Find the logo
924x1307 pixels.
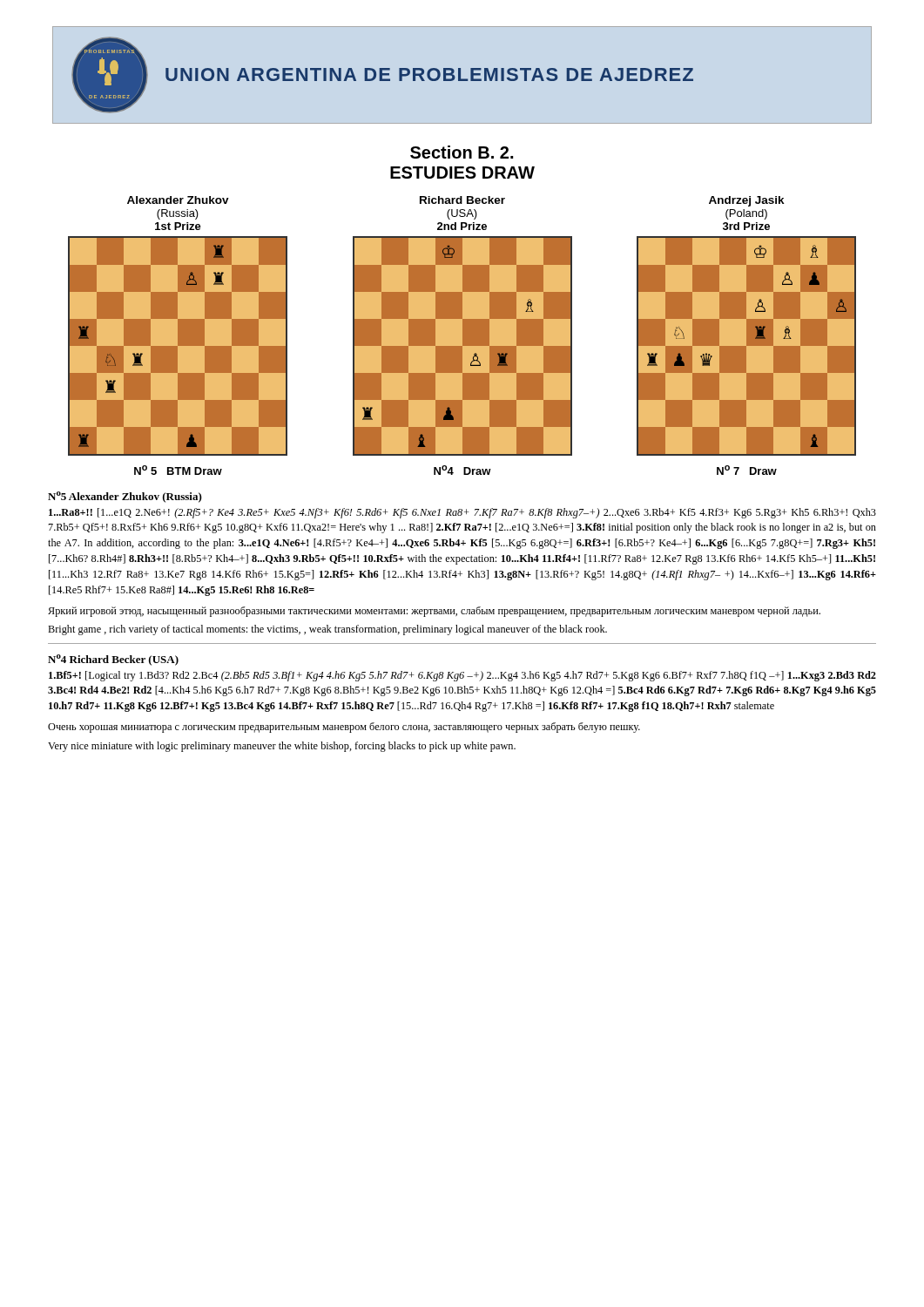pyautogui.click(x=462, y=75)
